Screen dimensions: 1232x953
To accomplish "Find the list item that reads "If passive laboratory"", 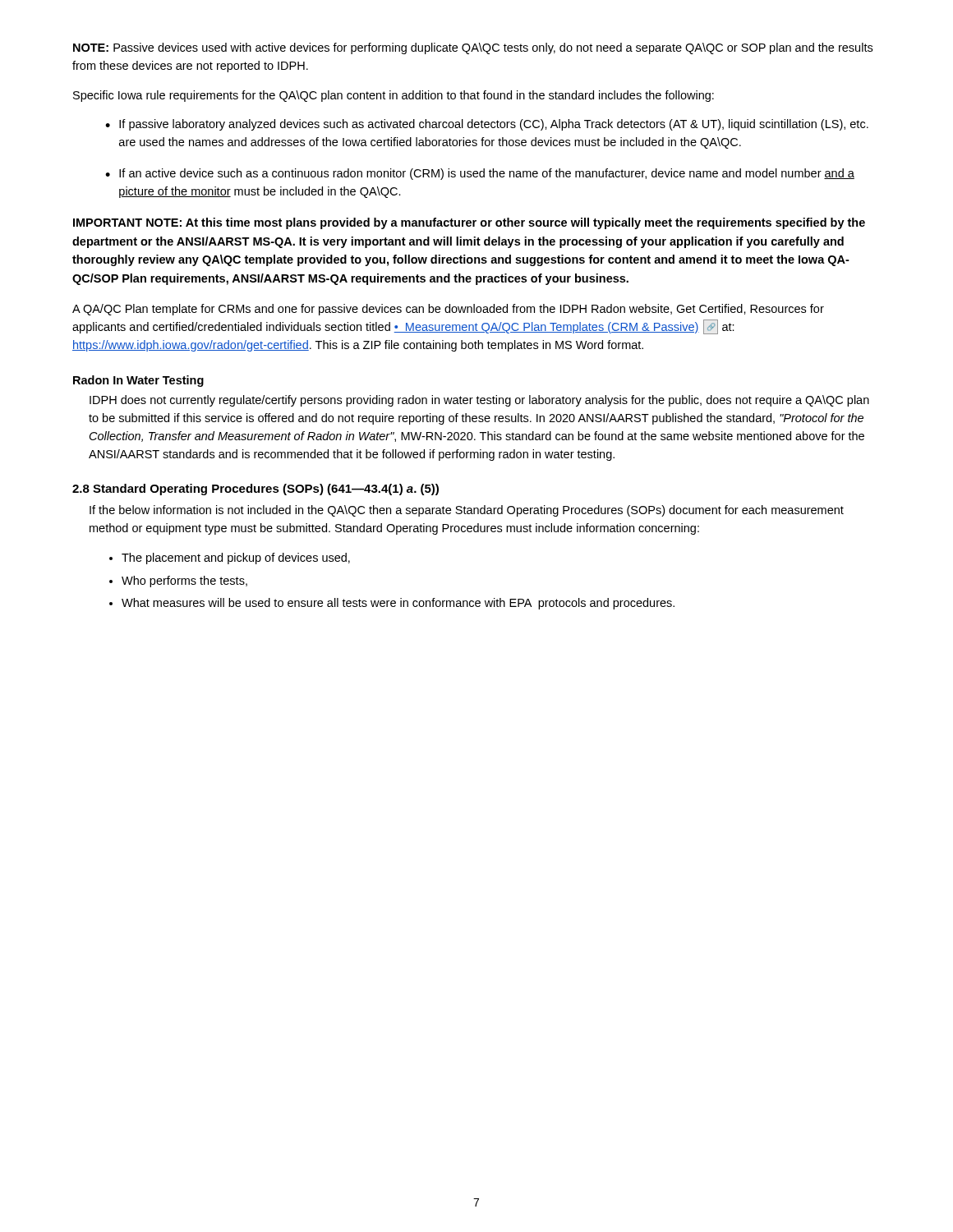I will (x=500, y=134).
